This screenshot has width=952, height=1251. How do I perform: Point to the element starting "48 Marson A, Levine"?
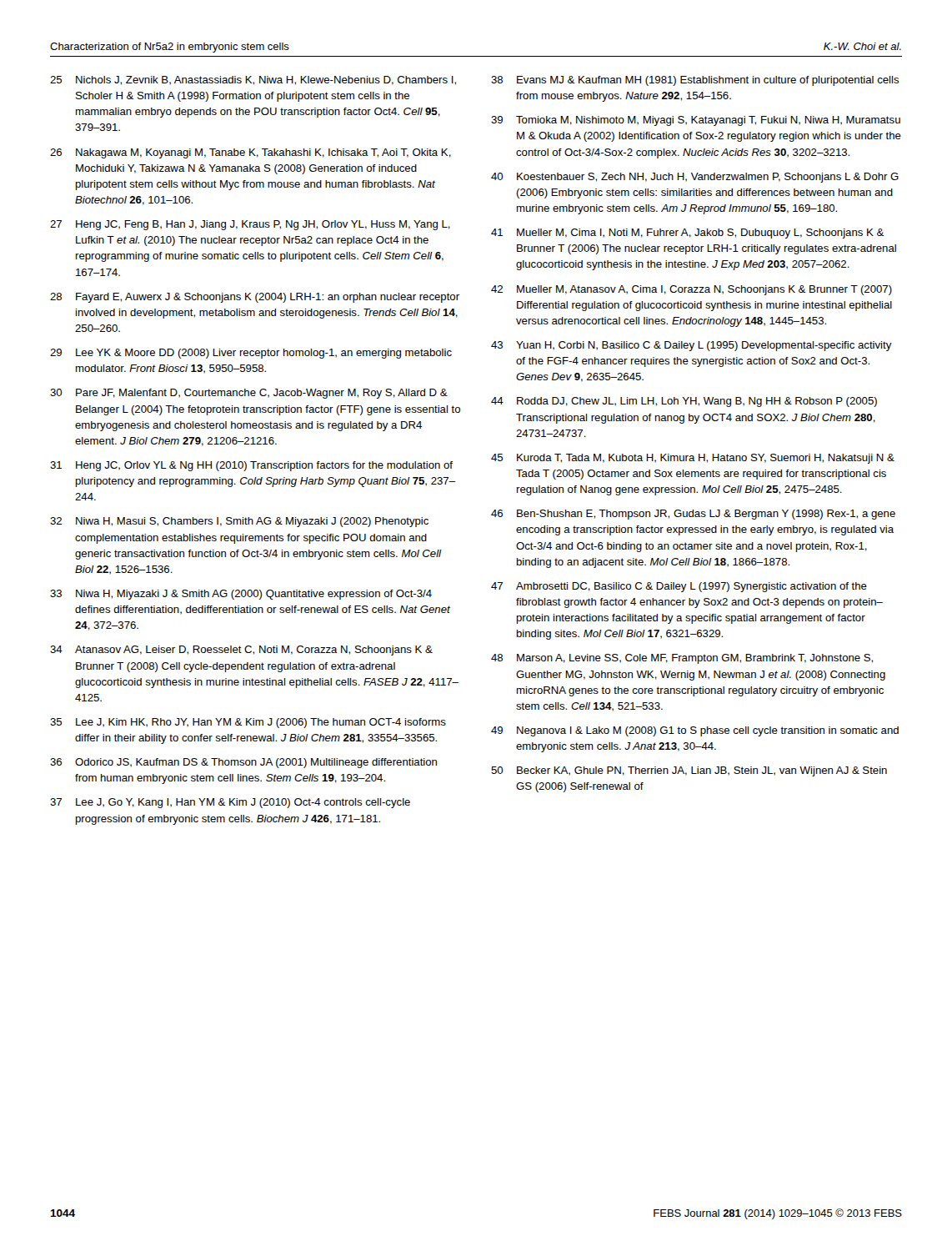697,682
